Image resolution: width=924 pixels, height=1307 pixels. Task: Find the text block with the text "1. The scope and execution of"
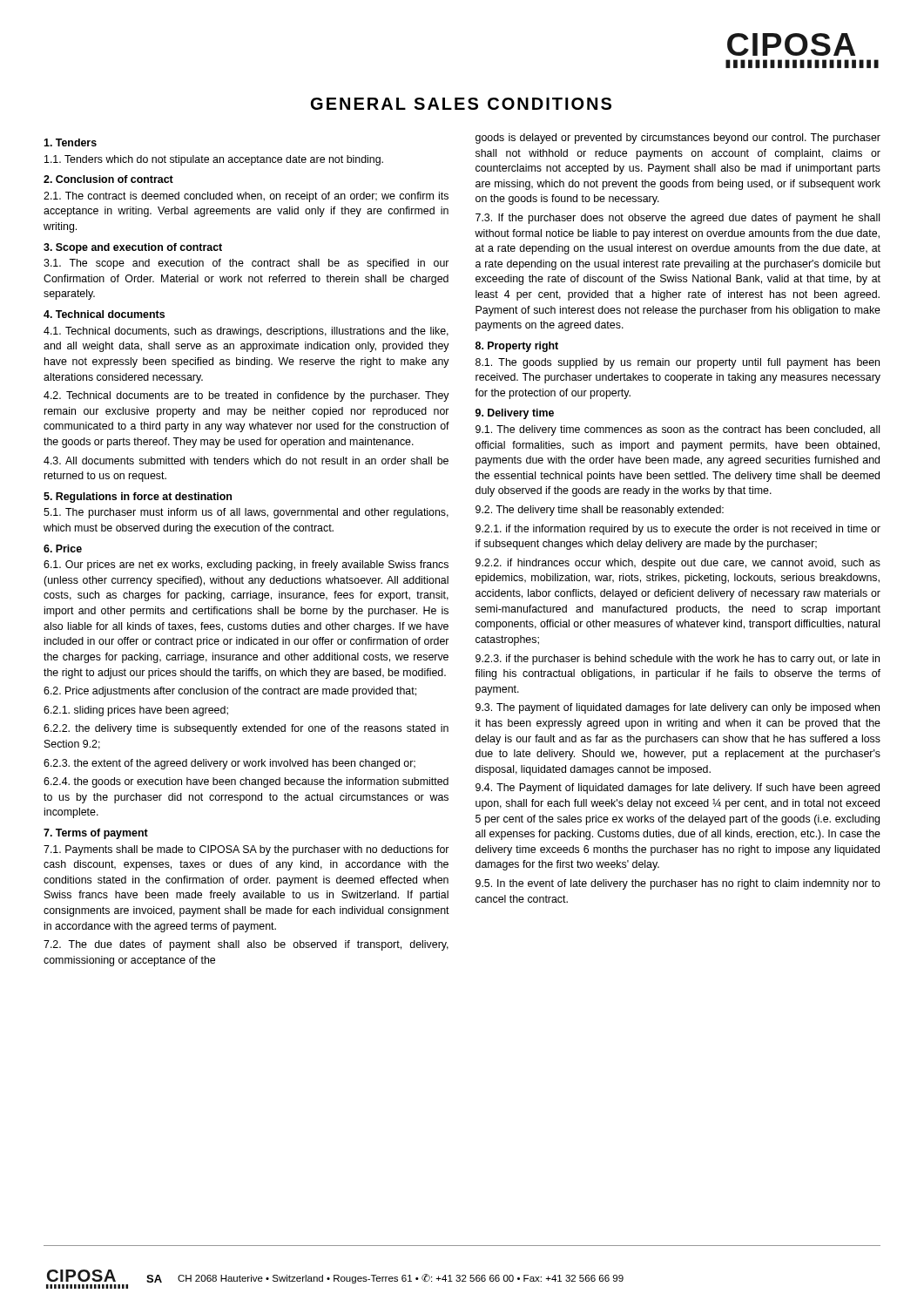pyautogui.click(x=246, y=279)
